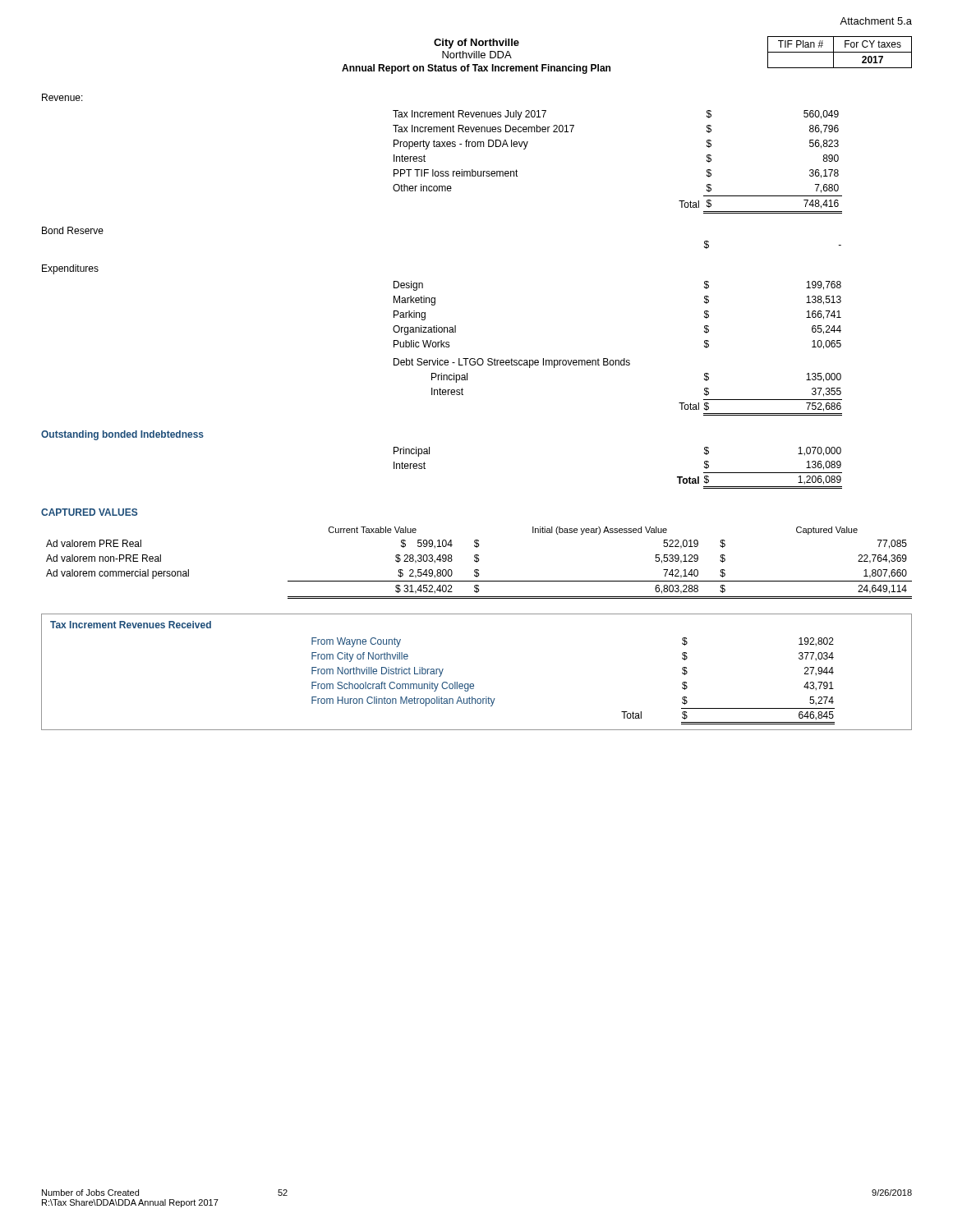The width and height of the screenshot is (953, 1232).
Task: Click on the table containing "$ -"
Action: [476, 245]
